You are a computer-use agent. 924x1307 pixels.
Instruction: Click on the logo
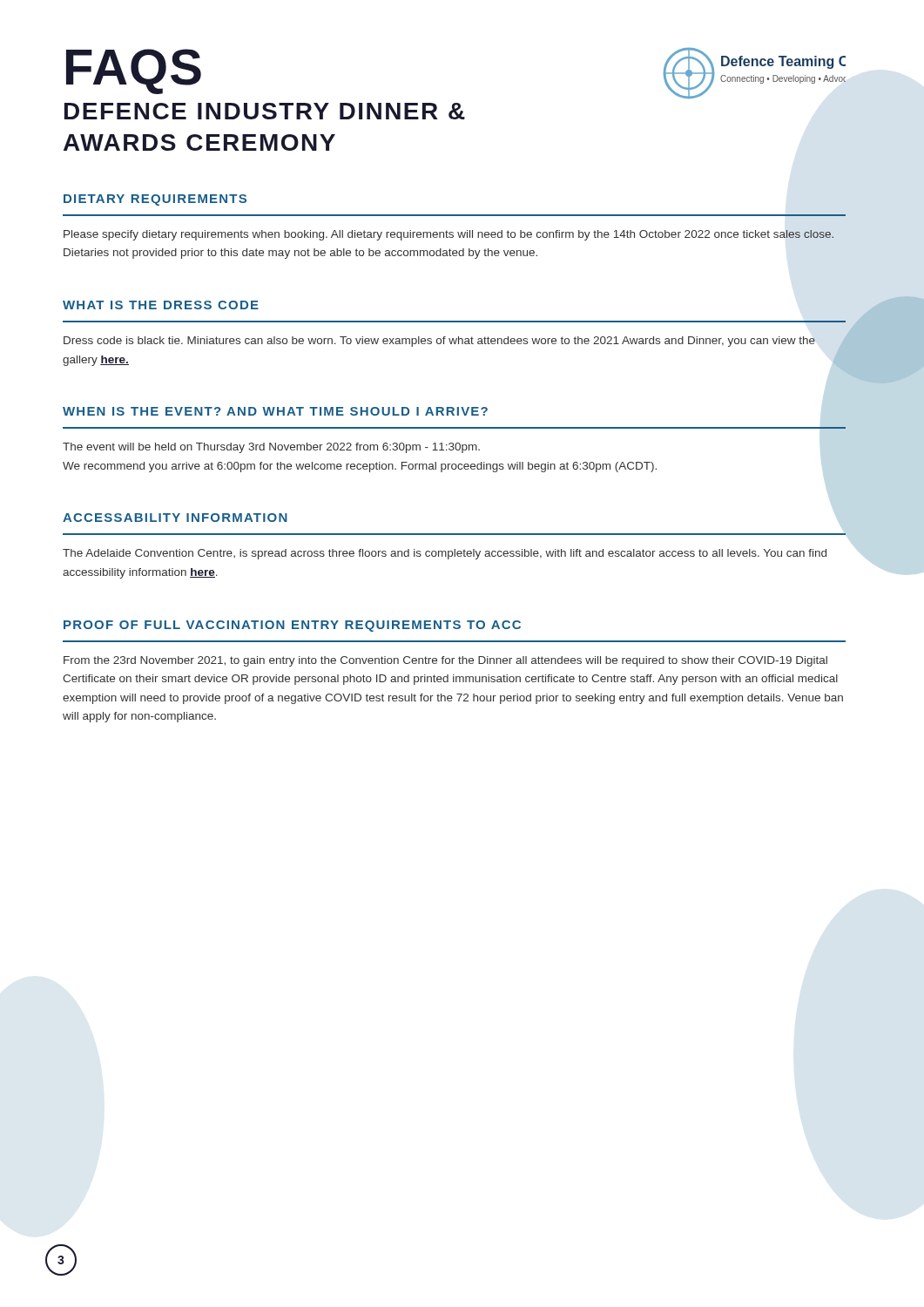(x=754, y=76)
